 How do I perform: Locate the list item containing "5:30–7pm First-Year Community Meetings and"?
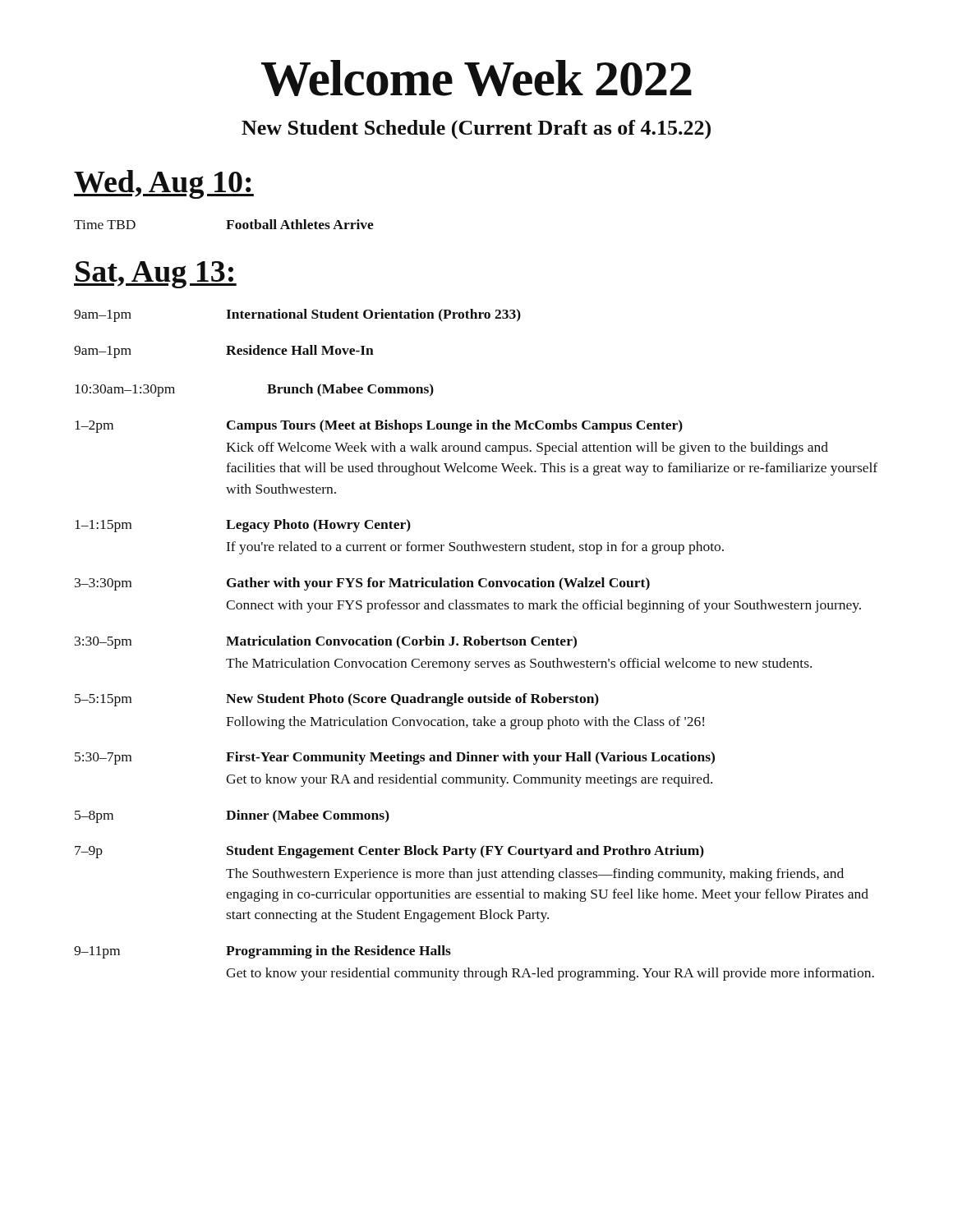476,768
